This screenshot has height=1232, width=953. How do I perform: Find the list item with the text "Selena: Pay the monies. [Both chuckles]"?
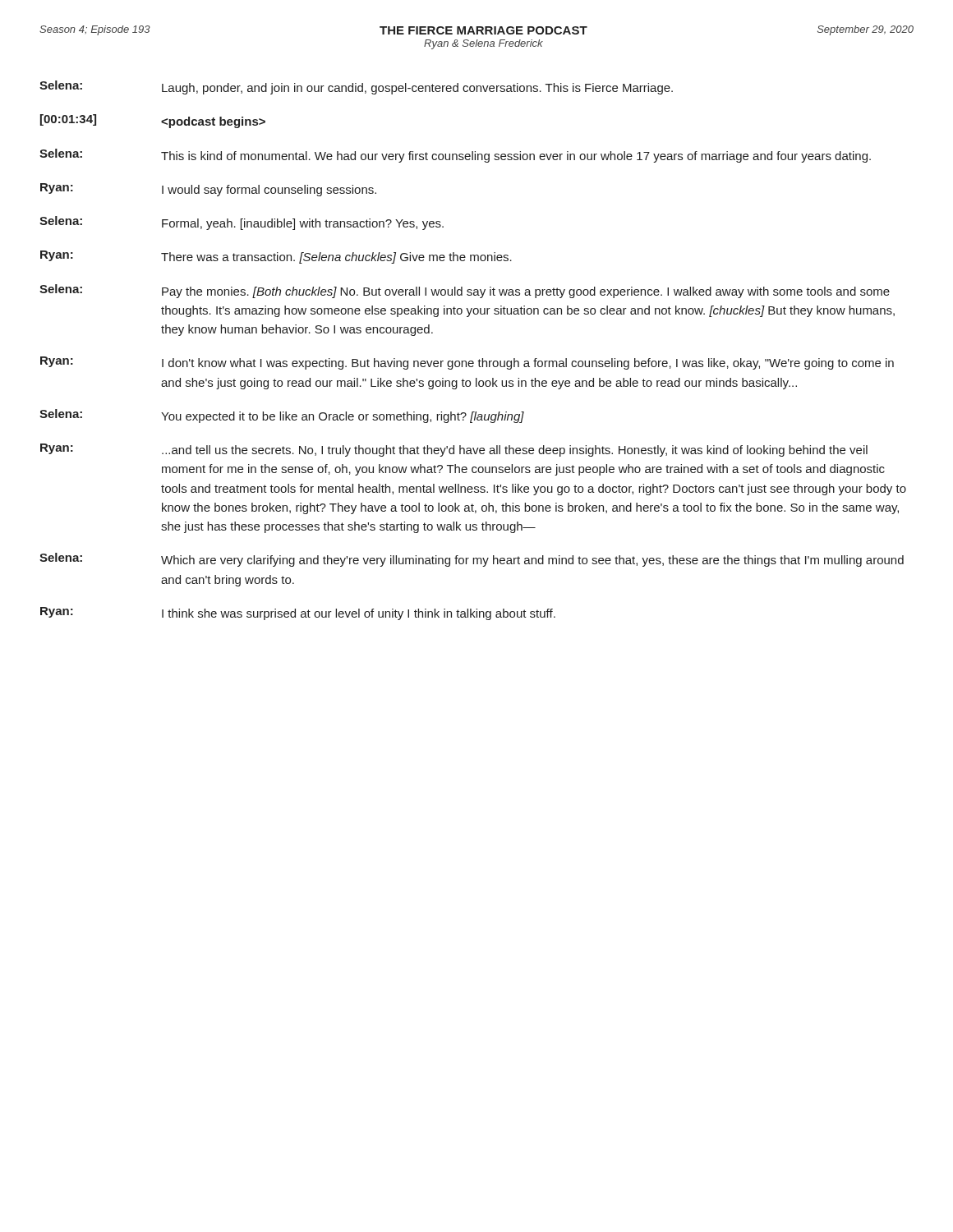tap(476, 310)
